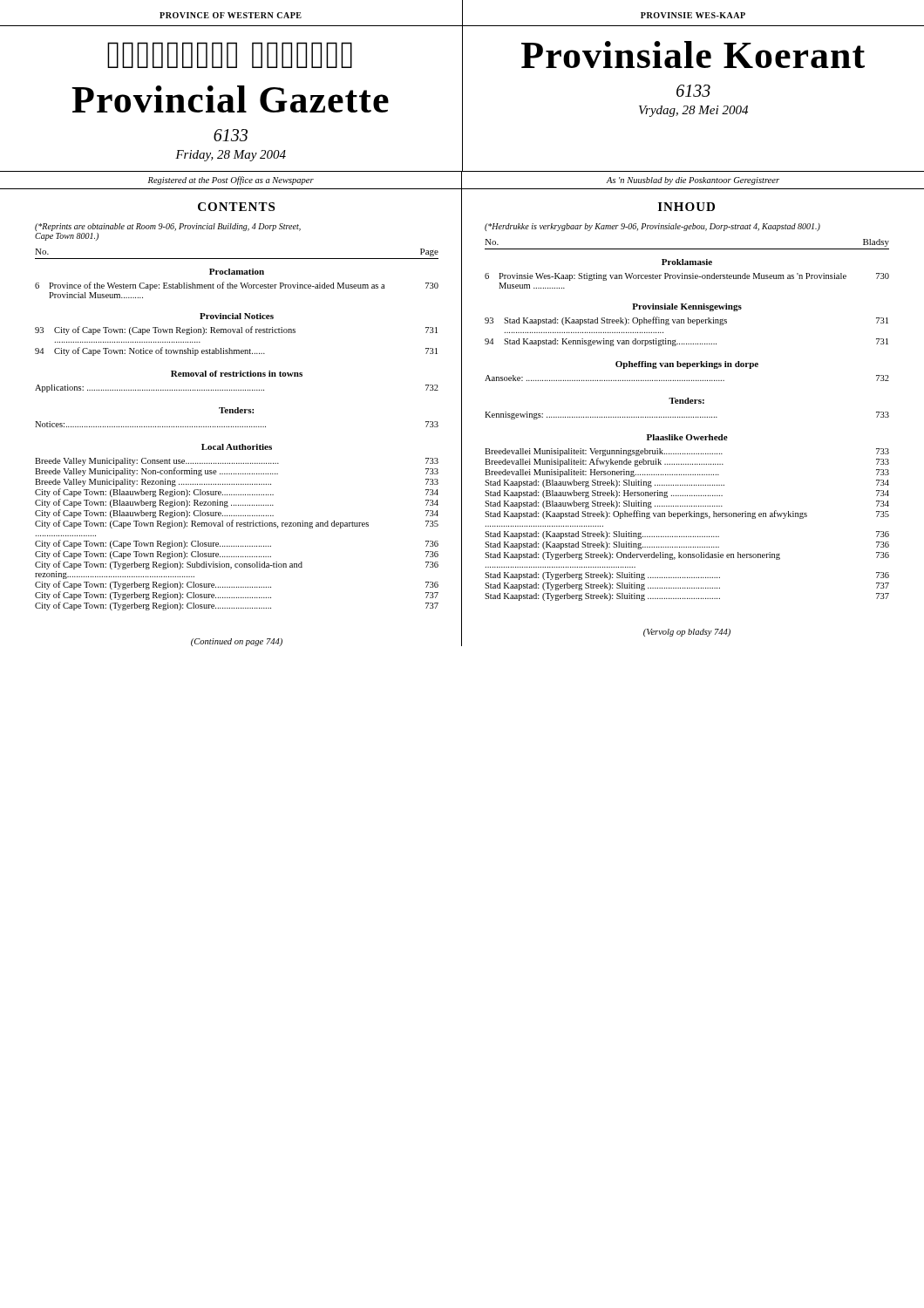Click on the element starting "Provinsiale Kennisgewings"
This screenshot has width=924, height=1308.
pyautogui.click(x=687, y=306)
